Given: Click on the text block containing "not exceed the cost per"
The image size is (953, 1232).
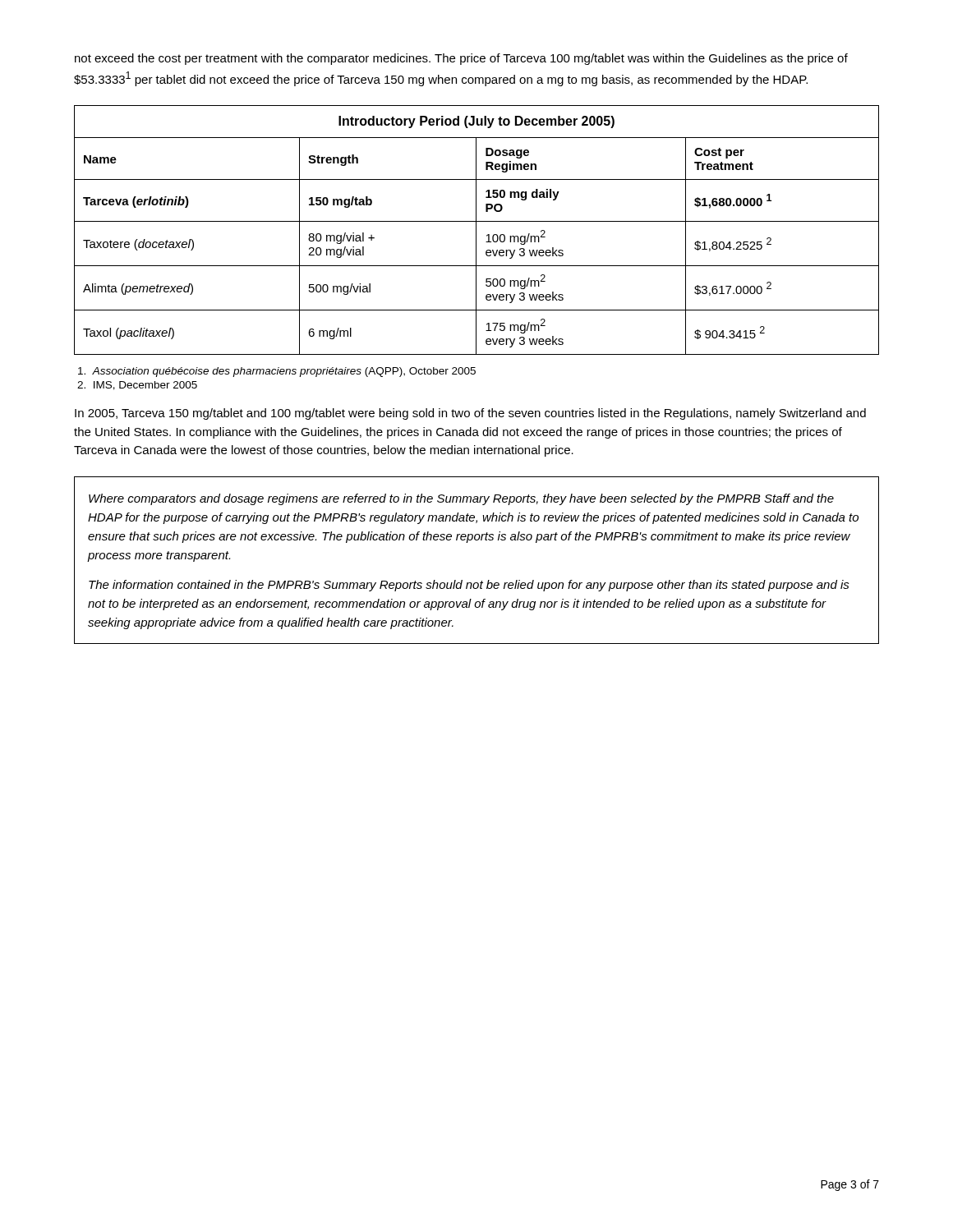Looking at the screenshot, I should 461,68.
